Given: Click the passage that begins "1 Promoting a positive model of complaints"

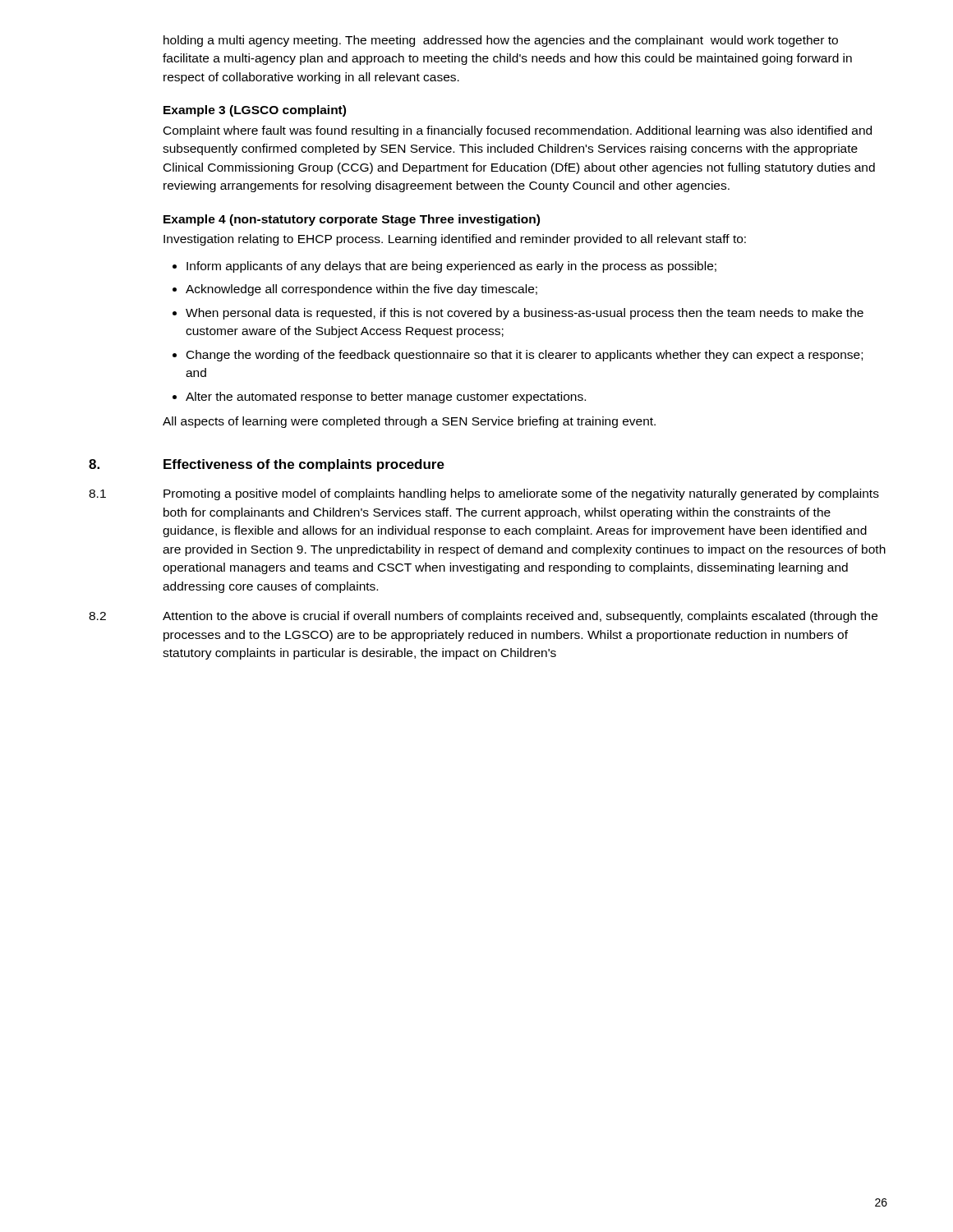Looking at the screenshot, I should coord(488,540).
